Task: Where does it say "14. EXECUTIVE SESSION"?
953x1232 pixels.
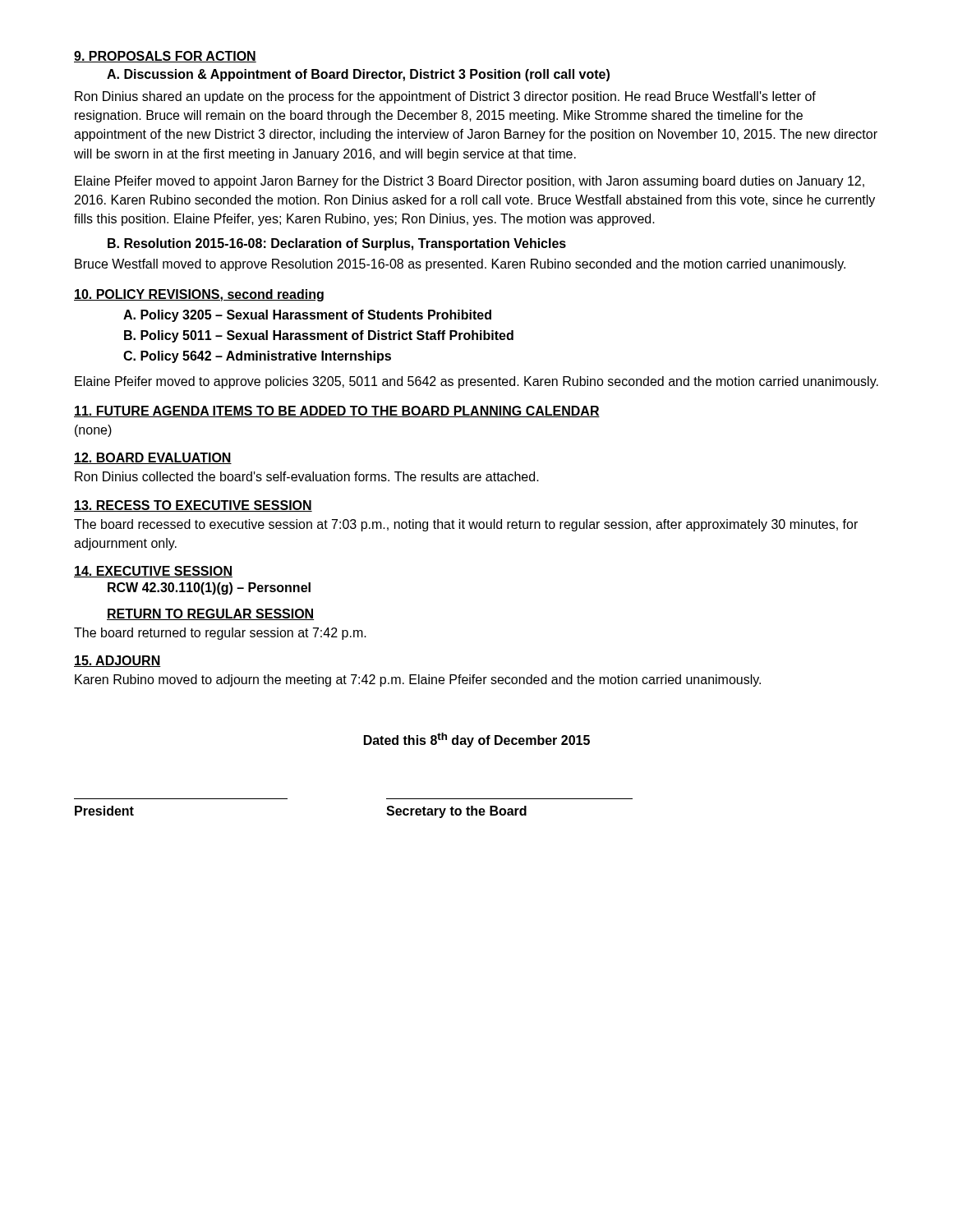Action: pos(153,571)
